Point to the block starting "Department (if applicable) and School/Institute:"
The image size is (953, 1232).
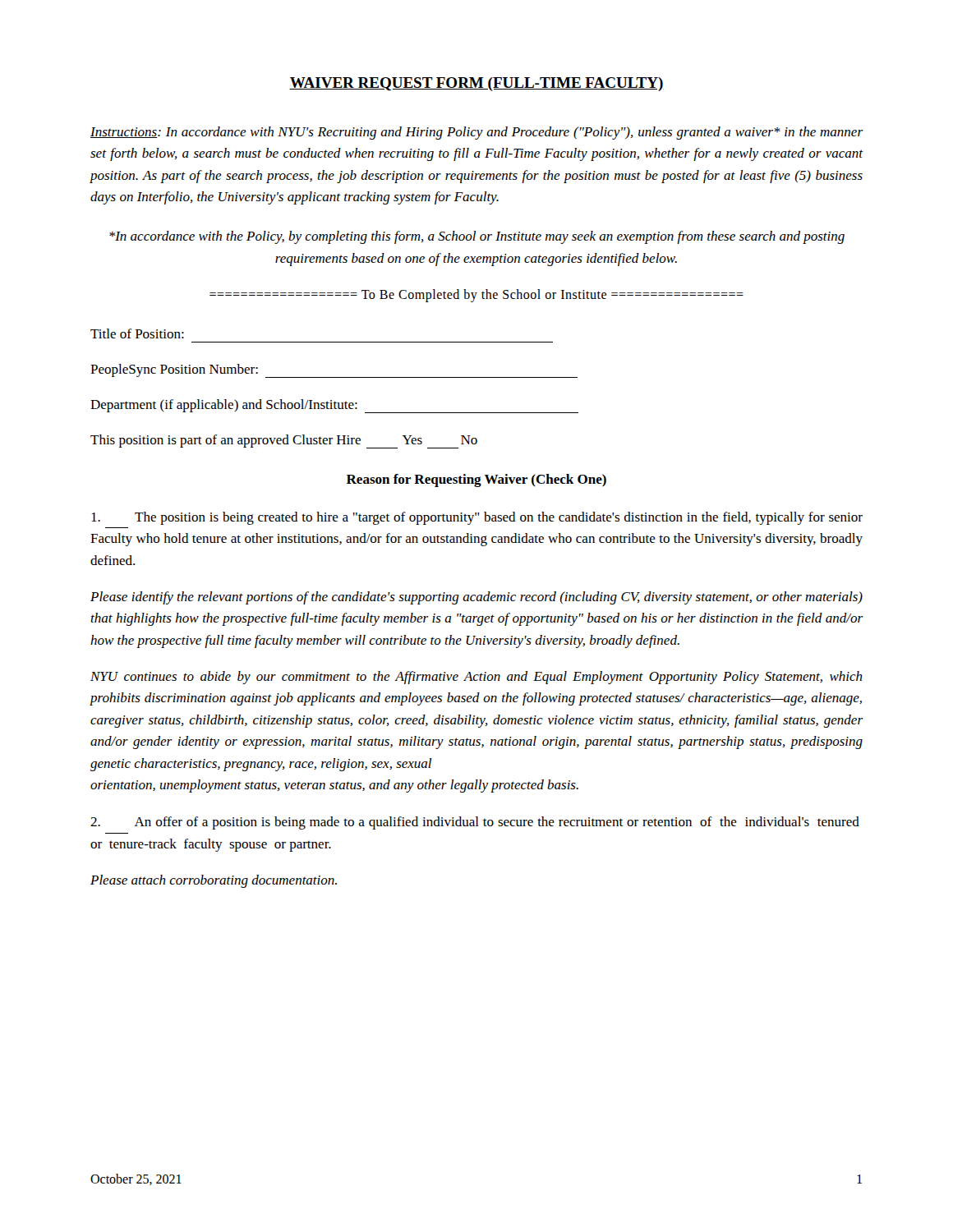pyautogui.click(x=334, y=405)
